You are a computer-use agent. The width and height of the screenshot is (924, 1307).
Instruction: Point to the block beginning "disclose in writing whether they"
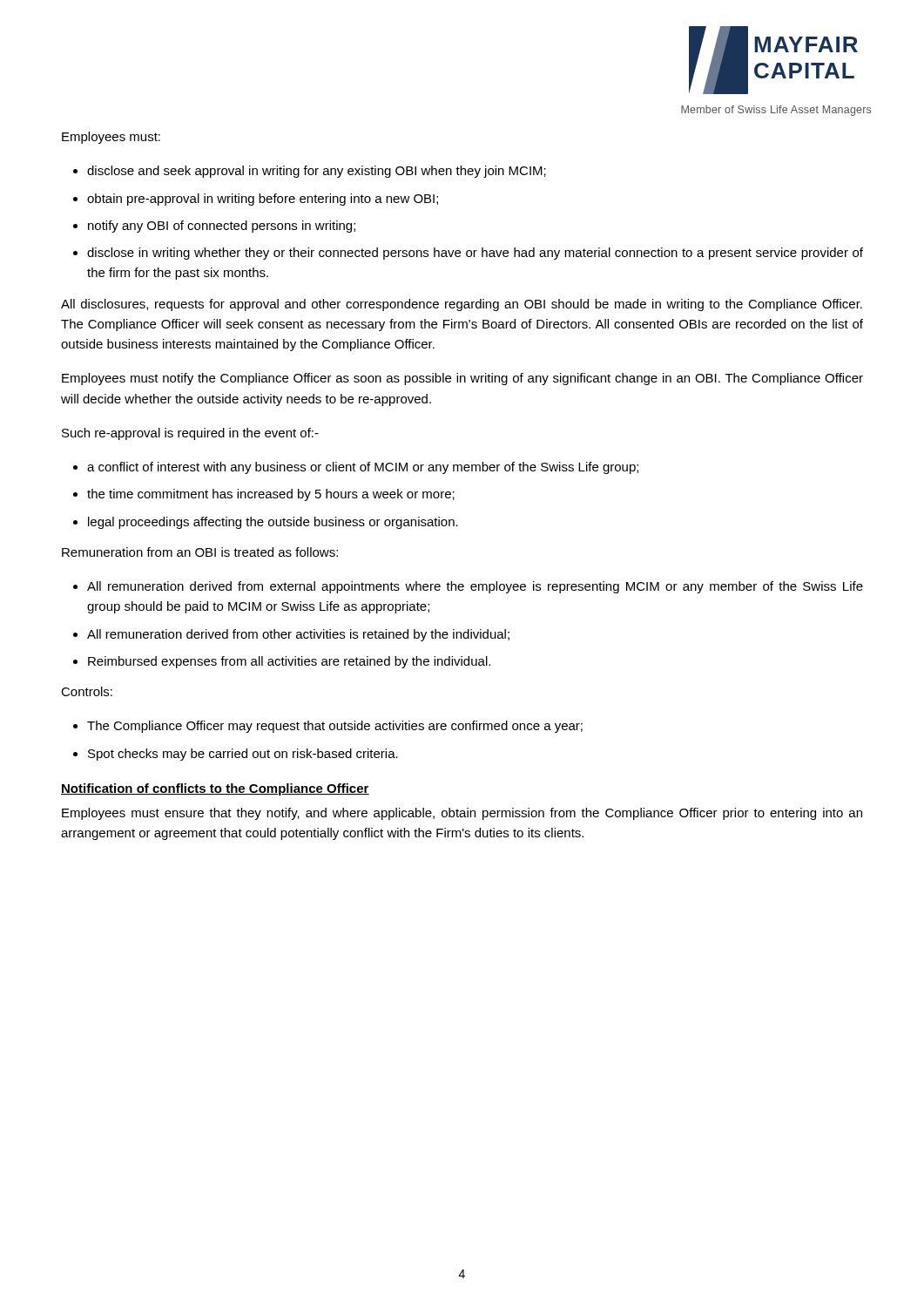coord(475,262)
